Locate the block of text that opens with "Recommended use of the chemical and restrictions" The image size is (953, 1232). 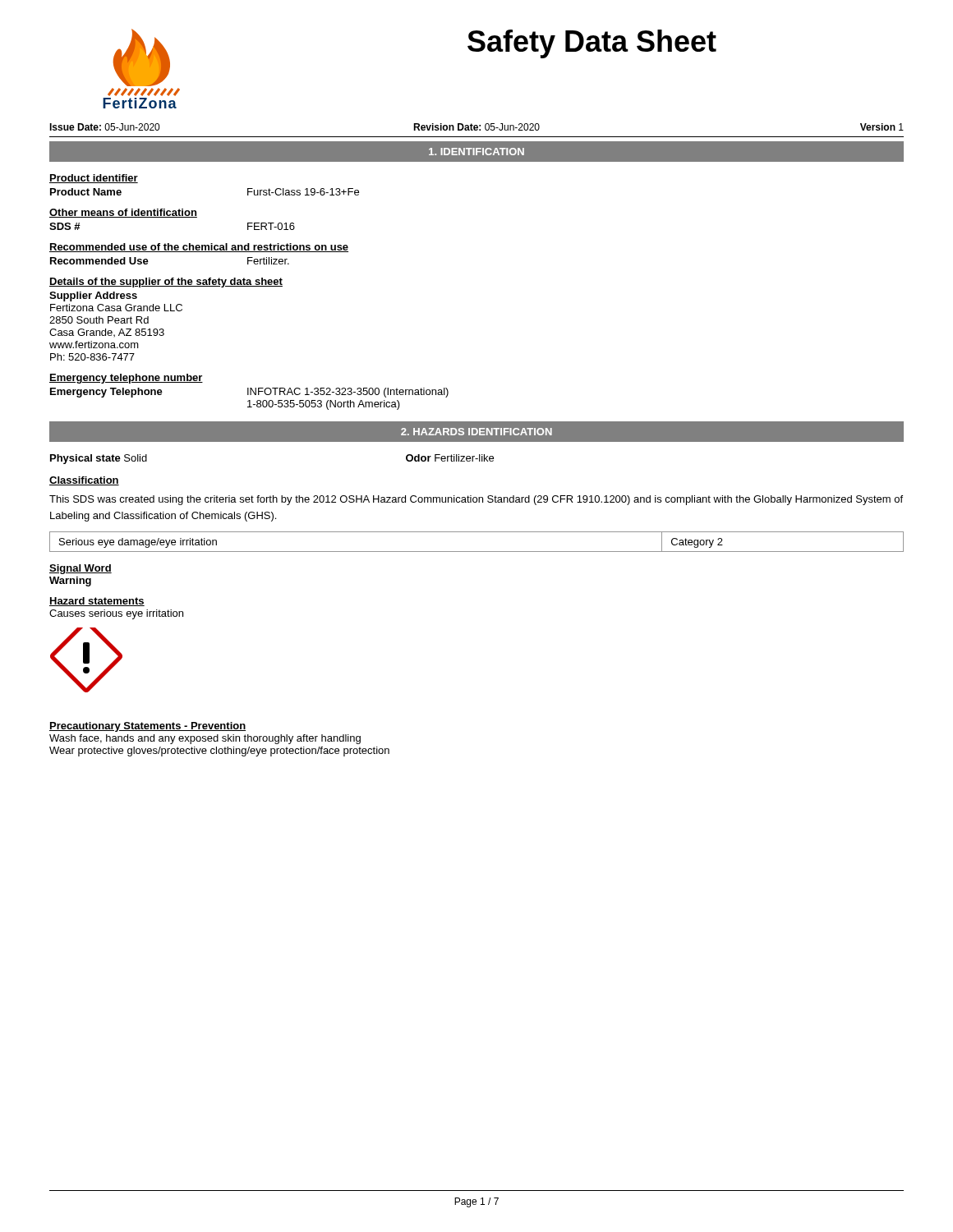click(x=199, y=248)
